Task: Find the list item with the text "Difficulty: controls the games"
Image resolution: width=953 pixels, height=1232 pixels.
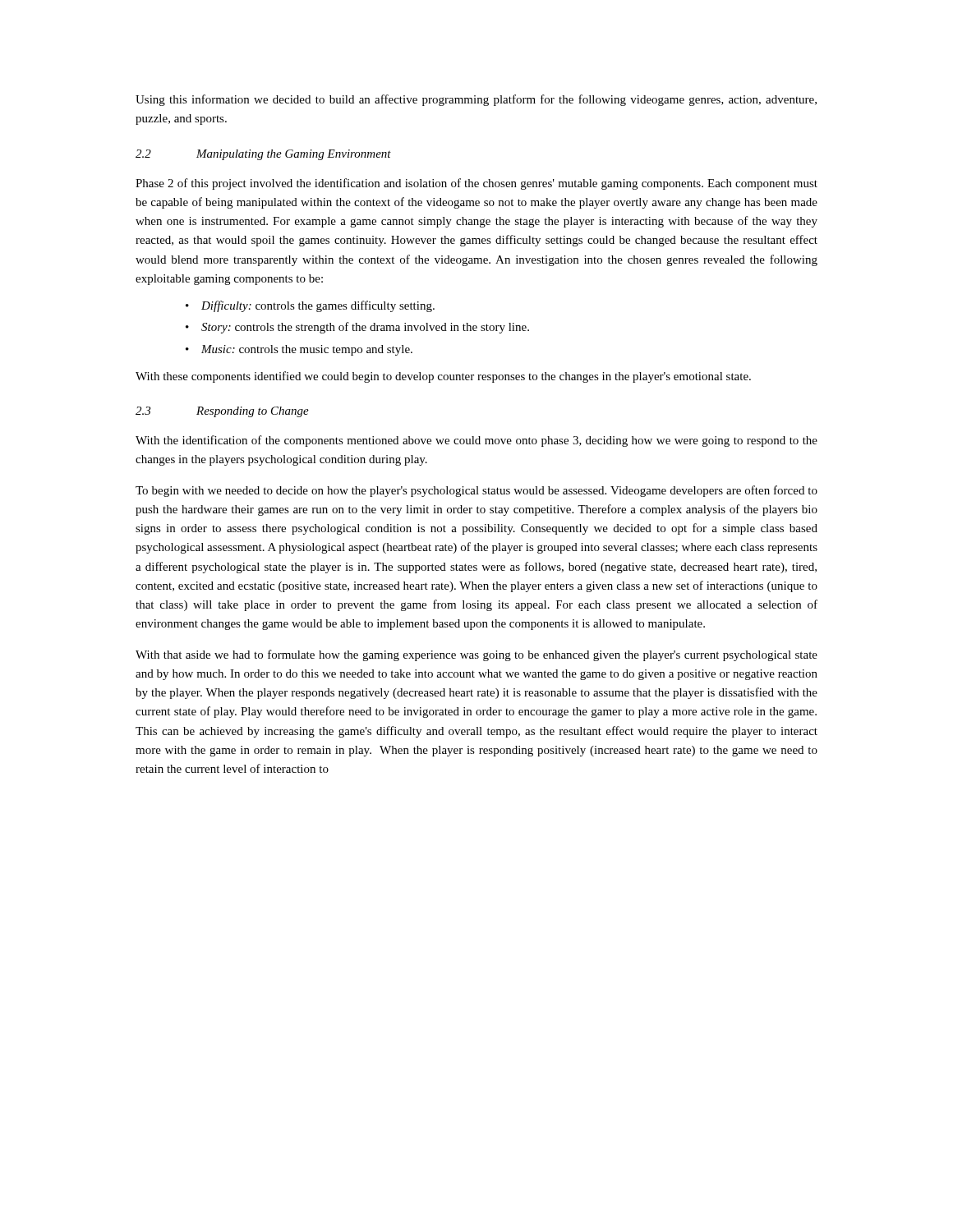Action: pos(318,306)
